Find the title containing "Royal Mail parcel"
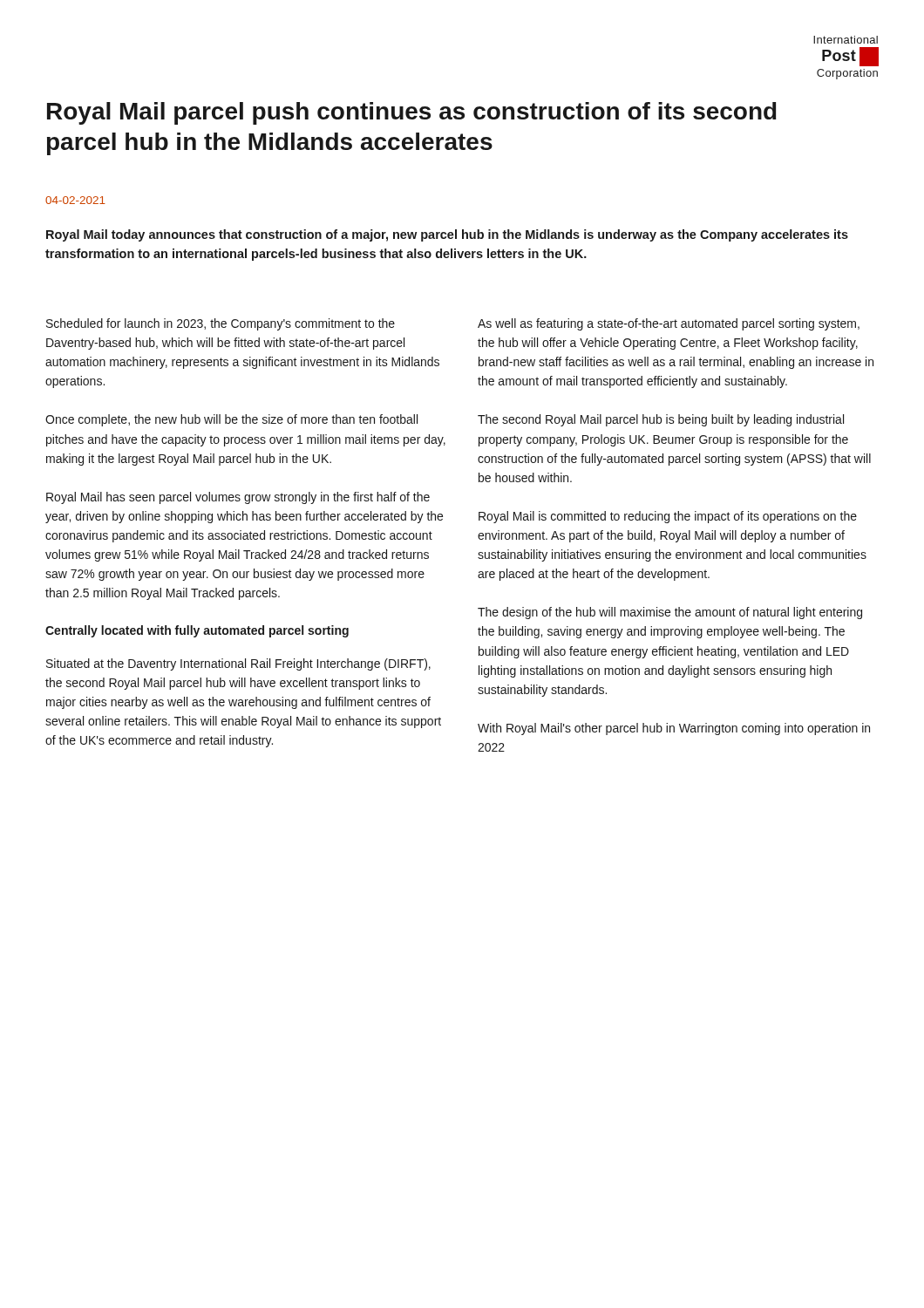The image size is (924, 1308). coord(462,126)
